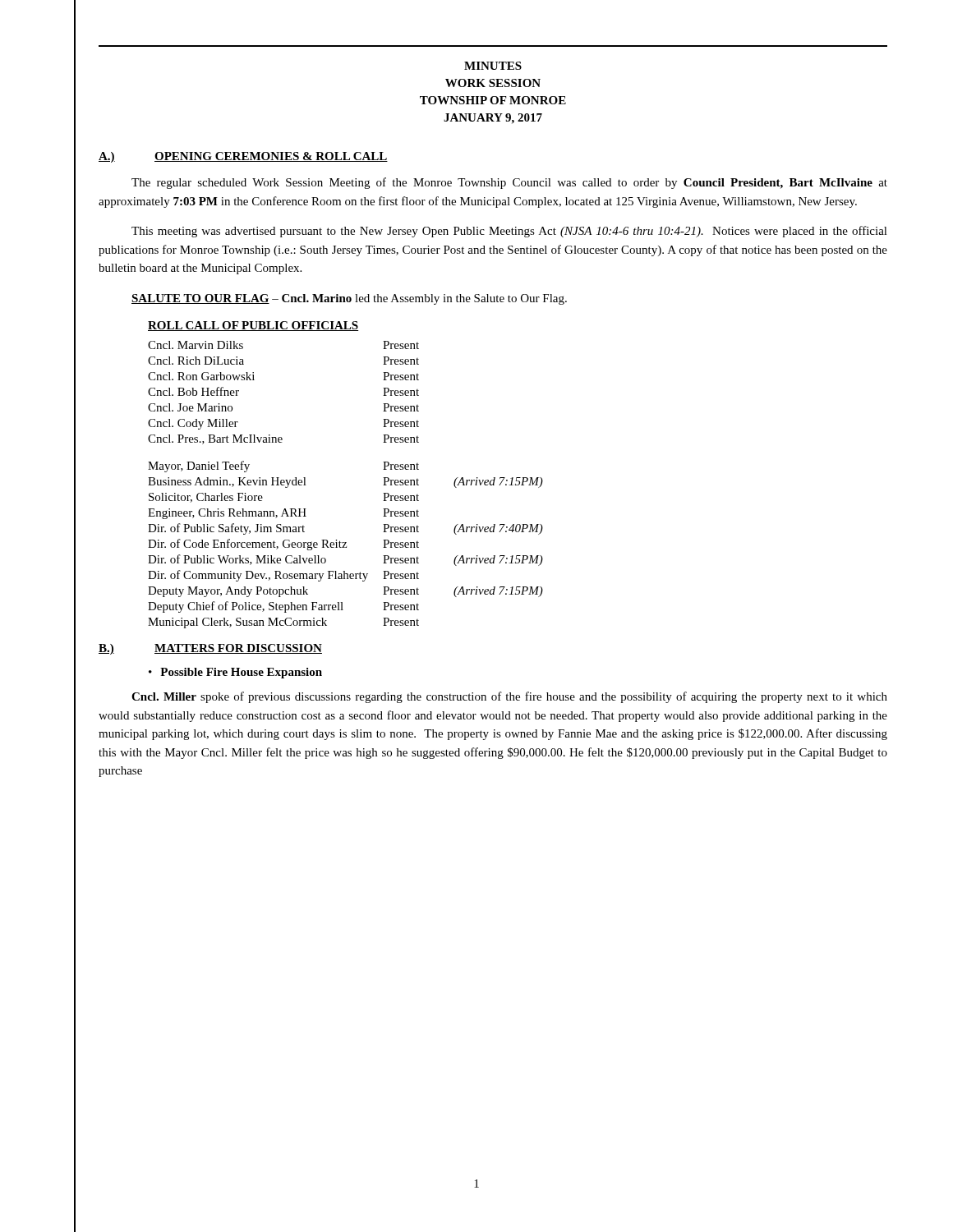
Task: Find the table that mentions "Cncl. Ron Garbowski"
Action: (518, 484)
